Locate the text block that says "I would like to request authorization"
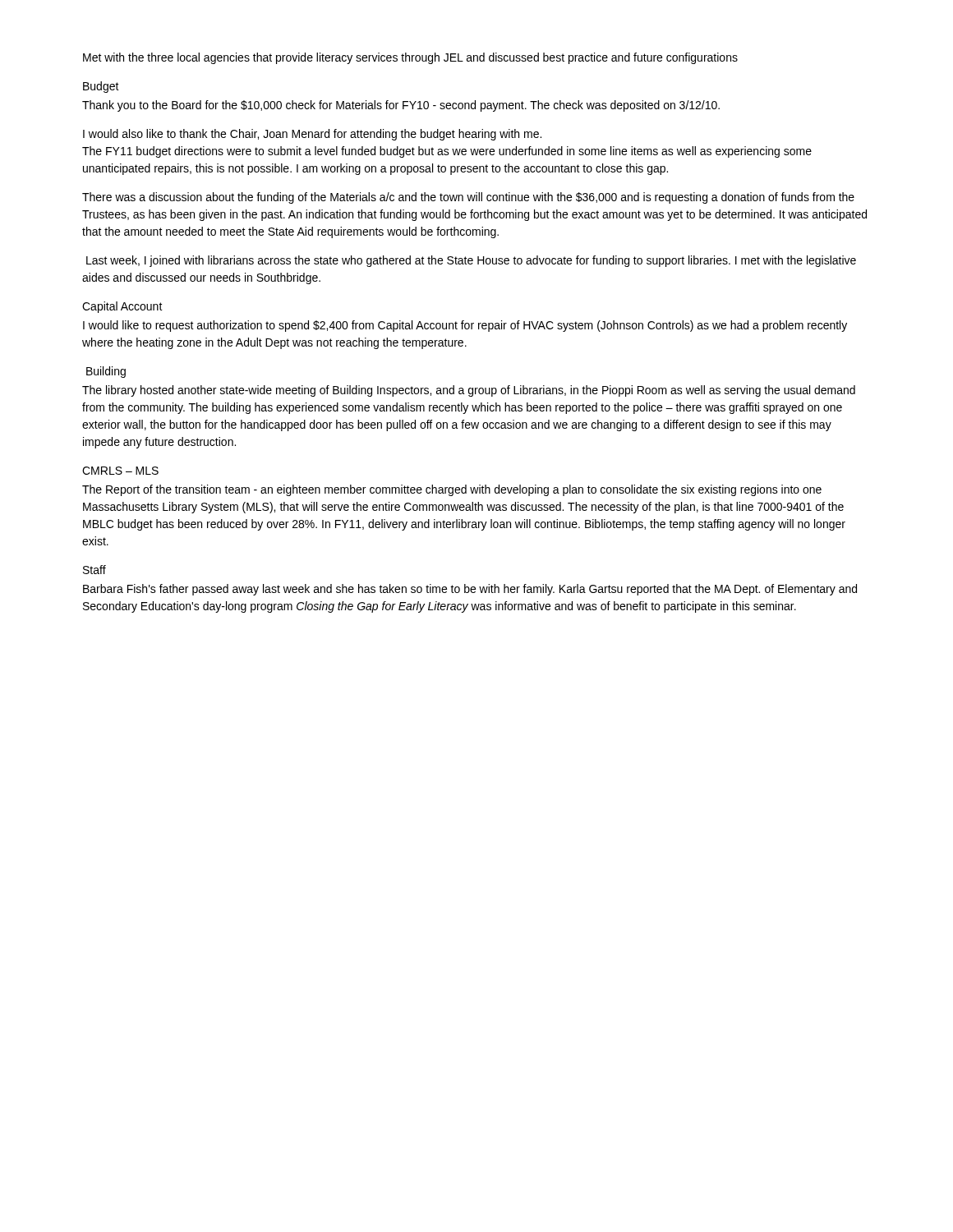 (x=465, y=334)
